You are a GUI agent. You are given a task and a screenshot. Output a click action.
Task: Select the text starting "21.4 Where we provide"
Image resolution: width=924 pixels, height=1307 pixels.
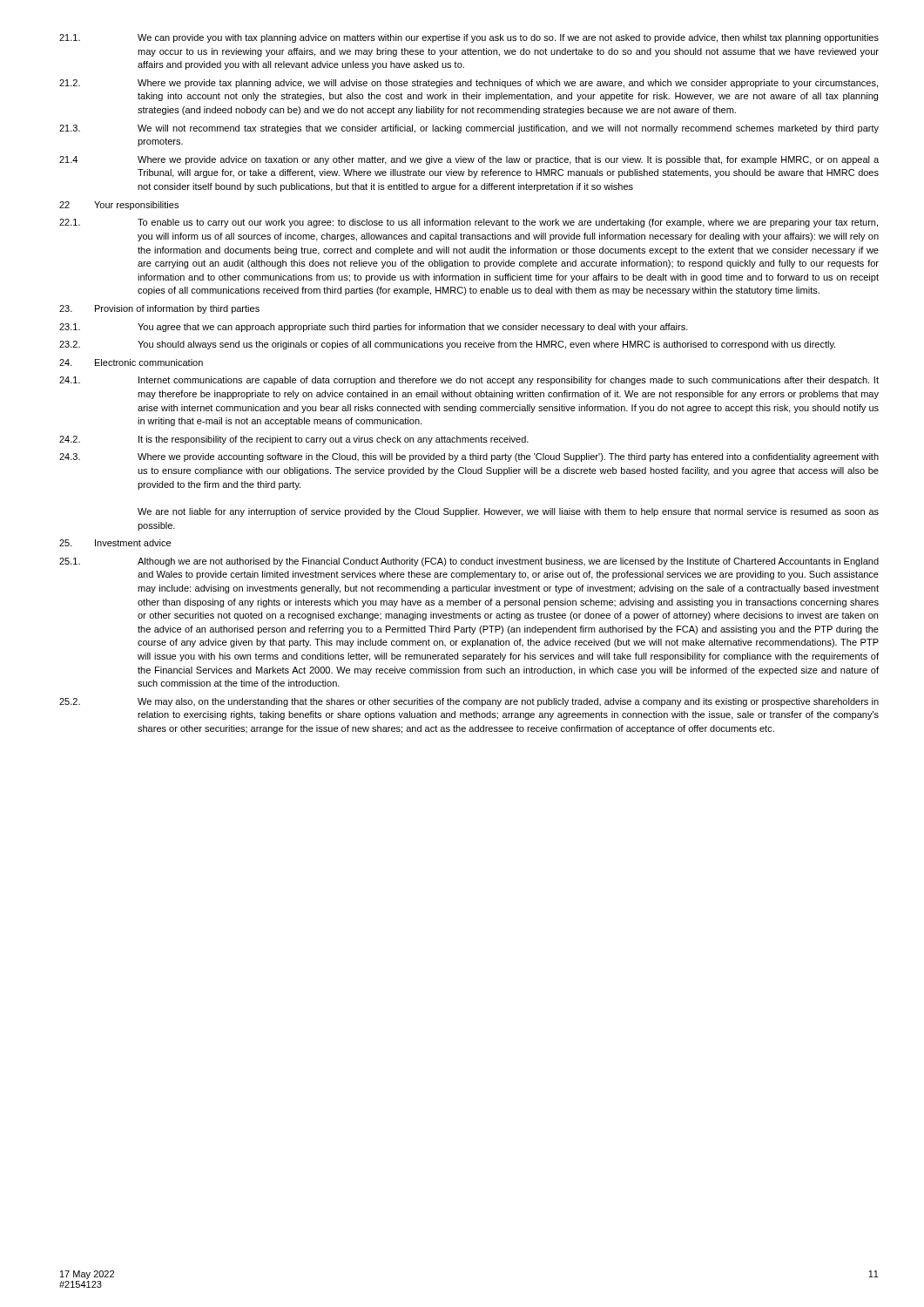(x=469, y=174)
